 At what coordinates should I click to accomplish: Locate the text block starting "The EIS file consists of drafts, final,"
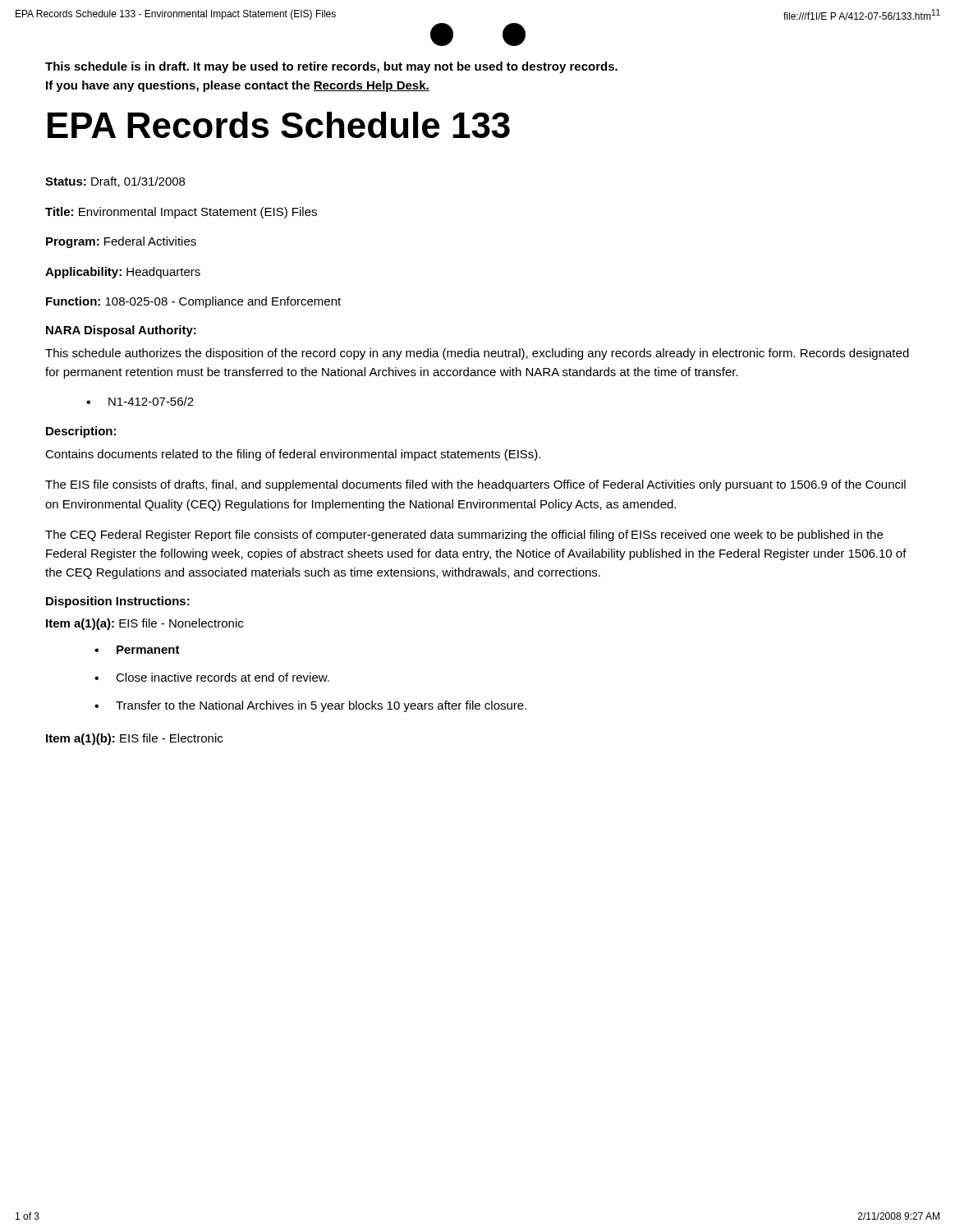(476, 494)
